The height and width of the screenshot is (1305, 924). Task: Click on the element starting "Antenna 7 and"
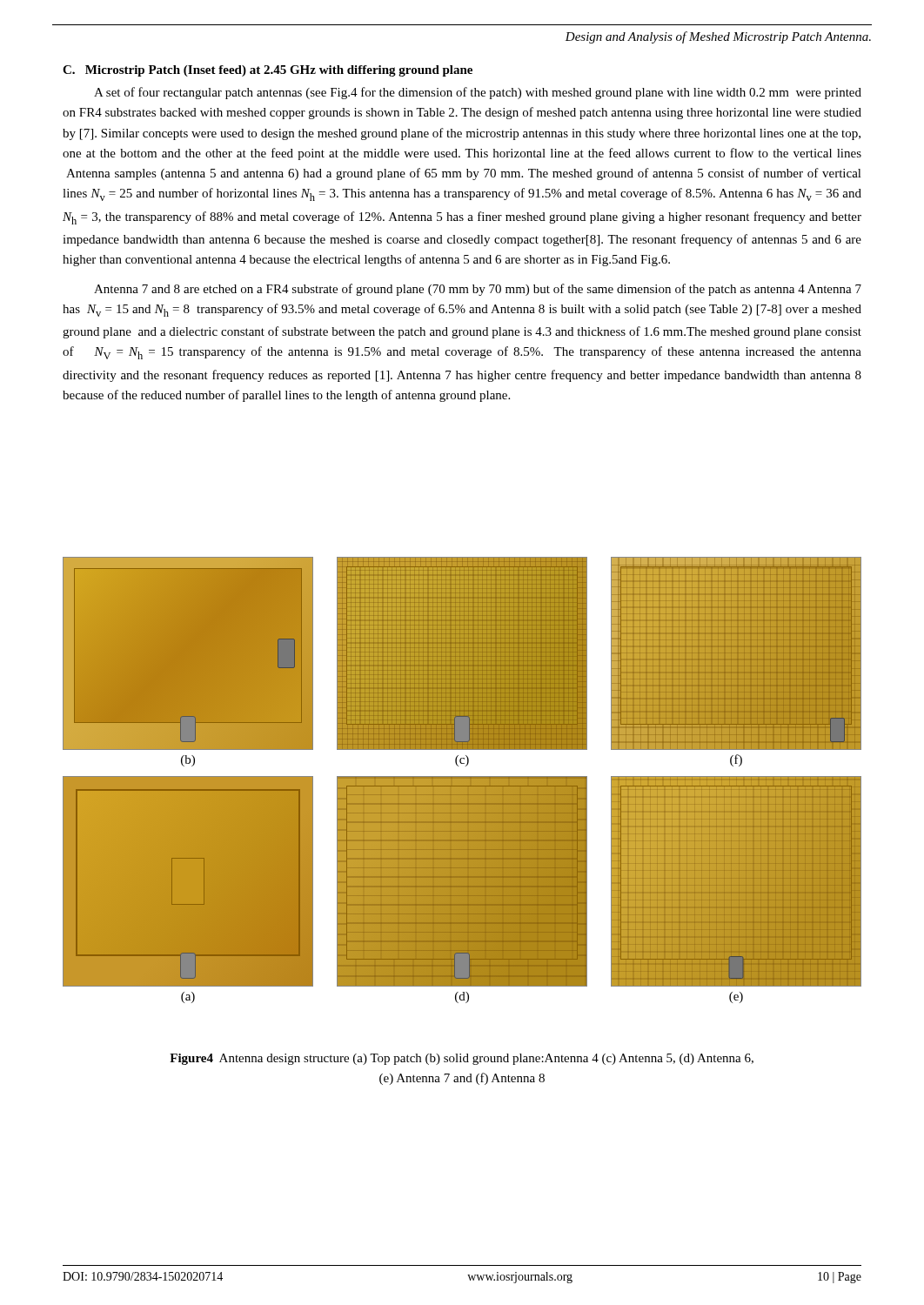click(462, 342)
